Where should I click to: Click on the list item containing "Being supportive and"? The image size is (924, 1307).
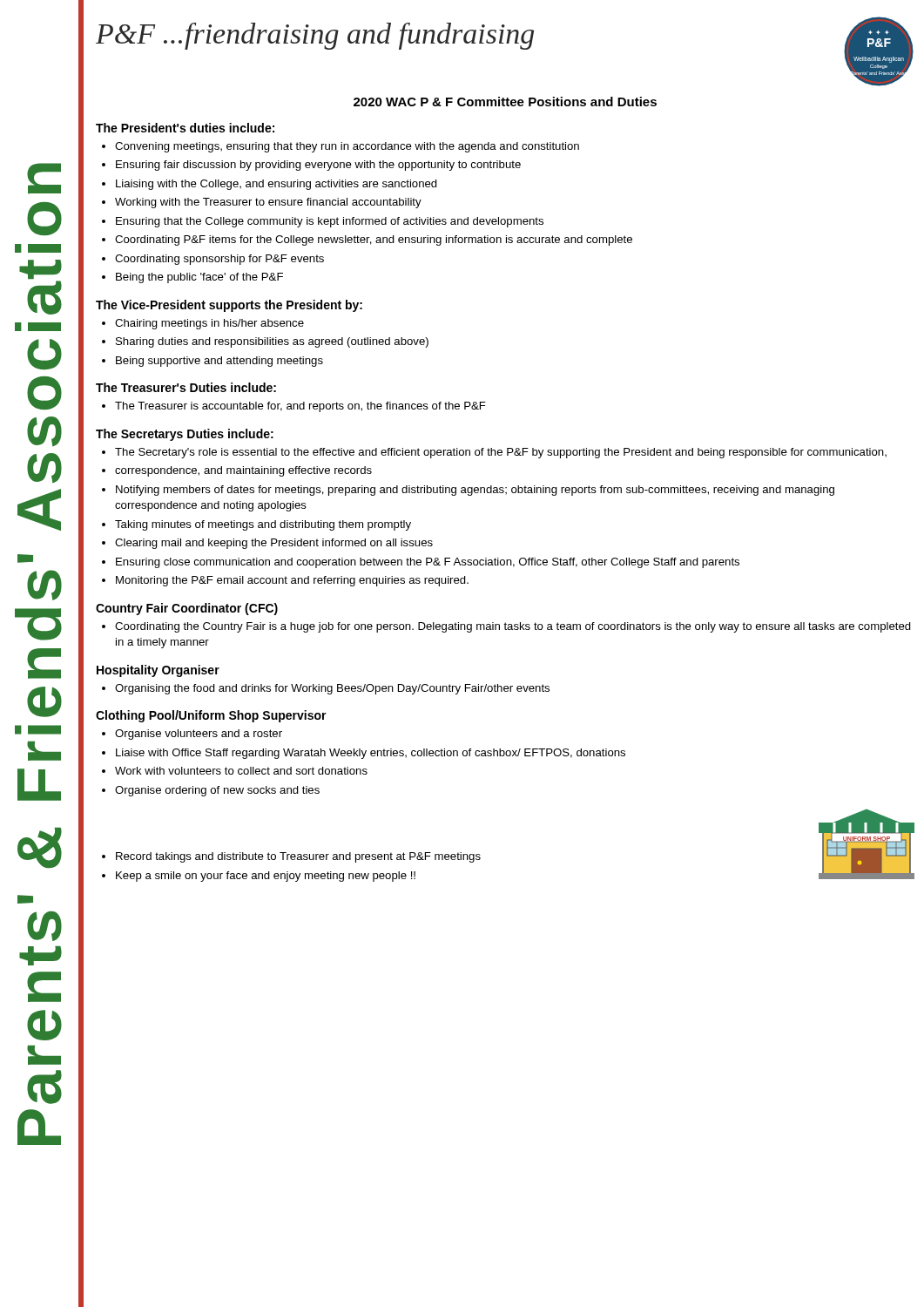(212, 362)
